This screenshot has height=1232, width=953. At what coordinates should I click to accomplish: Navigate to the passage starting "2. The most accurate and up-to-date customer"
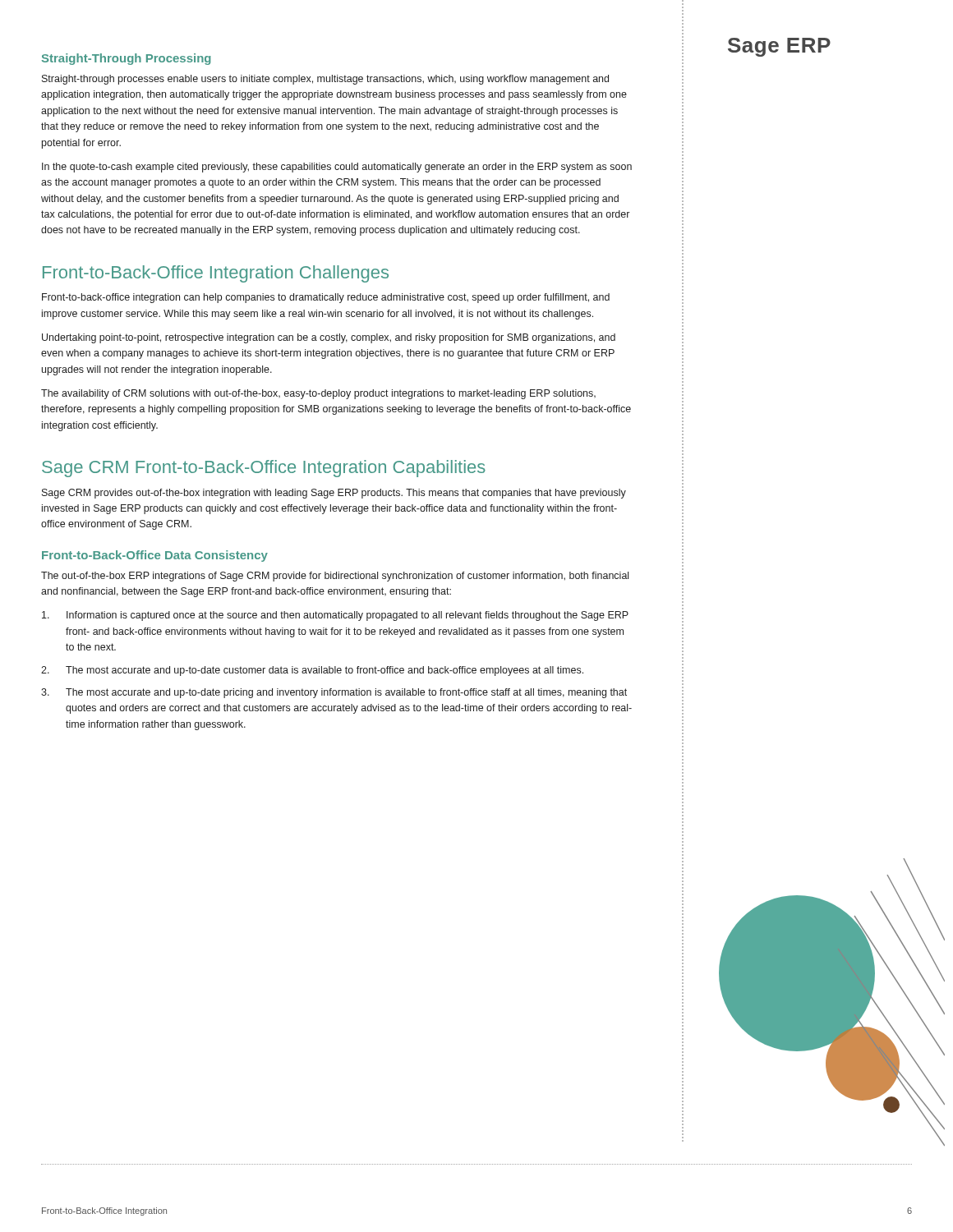point(313,670)
